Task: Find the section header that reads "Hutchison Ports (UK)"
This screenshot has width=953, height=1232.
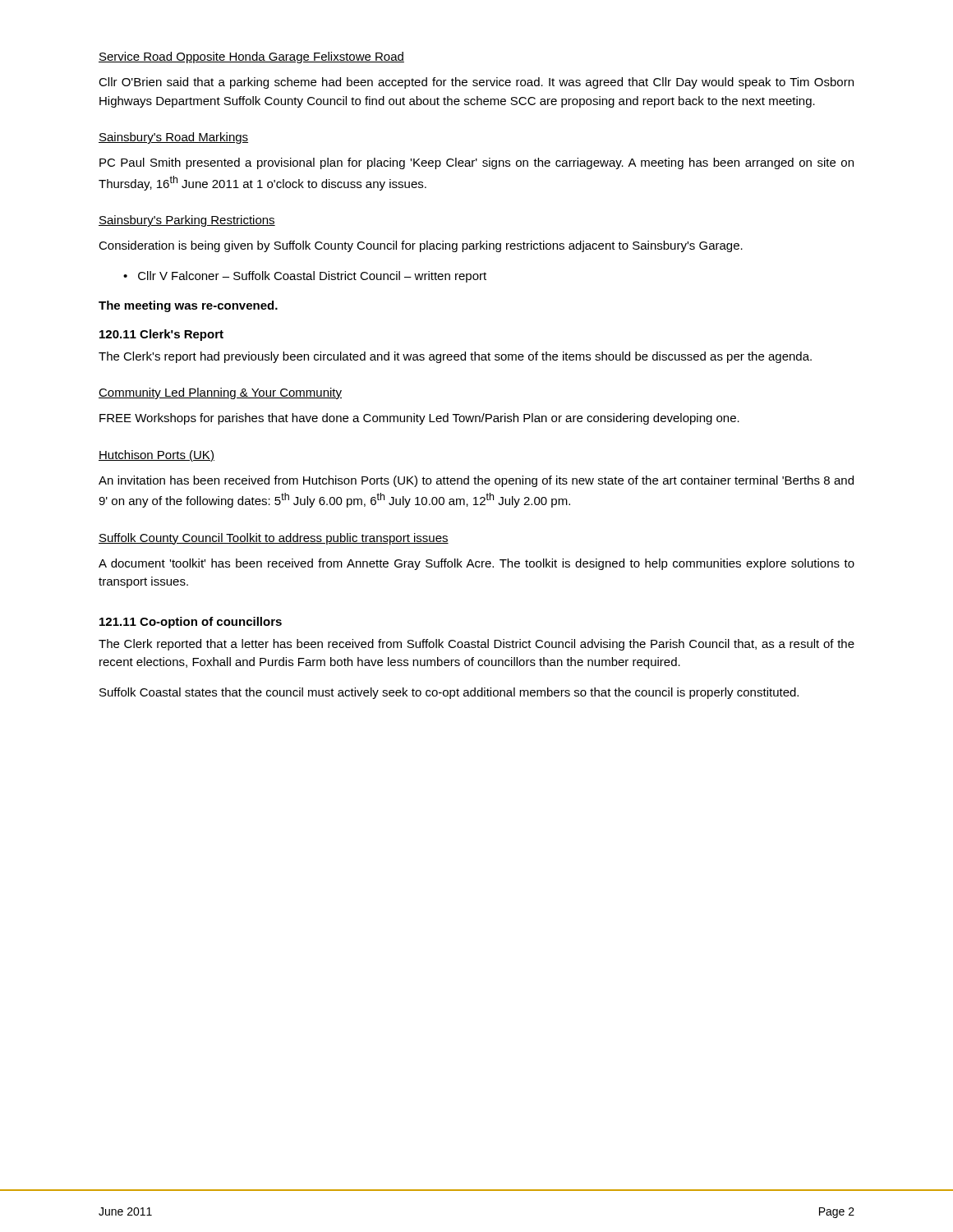Action: tap(156, 454)
